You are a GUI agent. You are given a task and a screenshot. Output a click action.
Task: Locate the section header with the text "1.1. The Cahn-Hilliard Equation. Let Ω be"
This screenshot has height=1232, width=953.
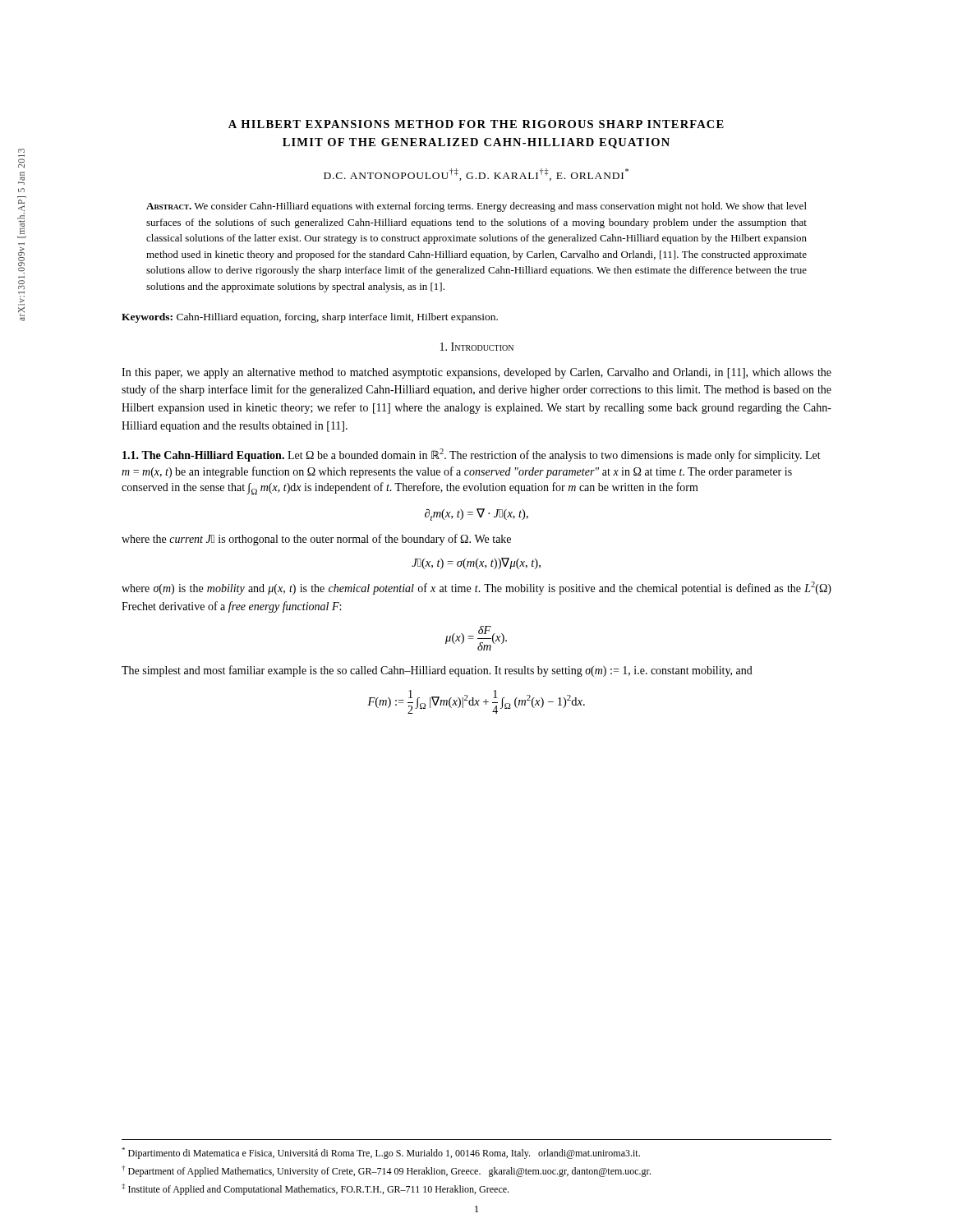(x=471, y=472)
